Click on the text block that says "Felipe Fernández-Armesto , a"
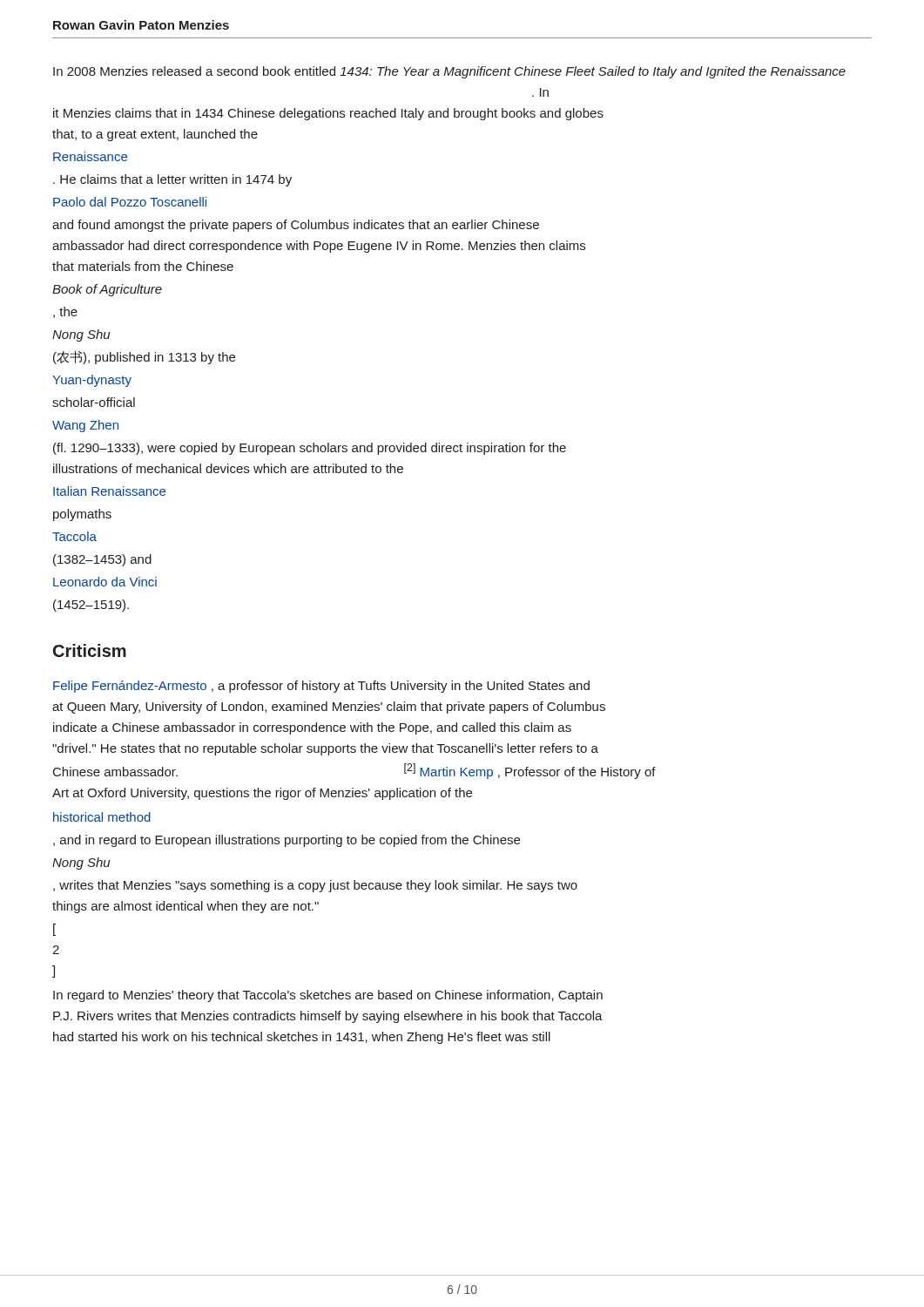Screen dimensions: 1307x924 pos(354,739)
